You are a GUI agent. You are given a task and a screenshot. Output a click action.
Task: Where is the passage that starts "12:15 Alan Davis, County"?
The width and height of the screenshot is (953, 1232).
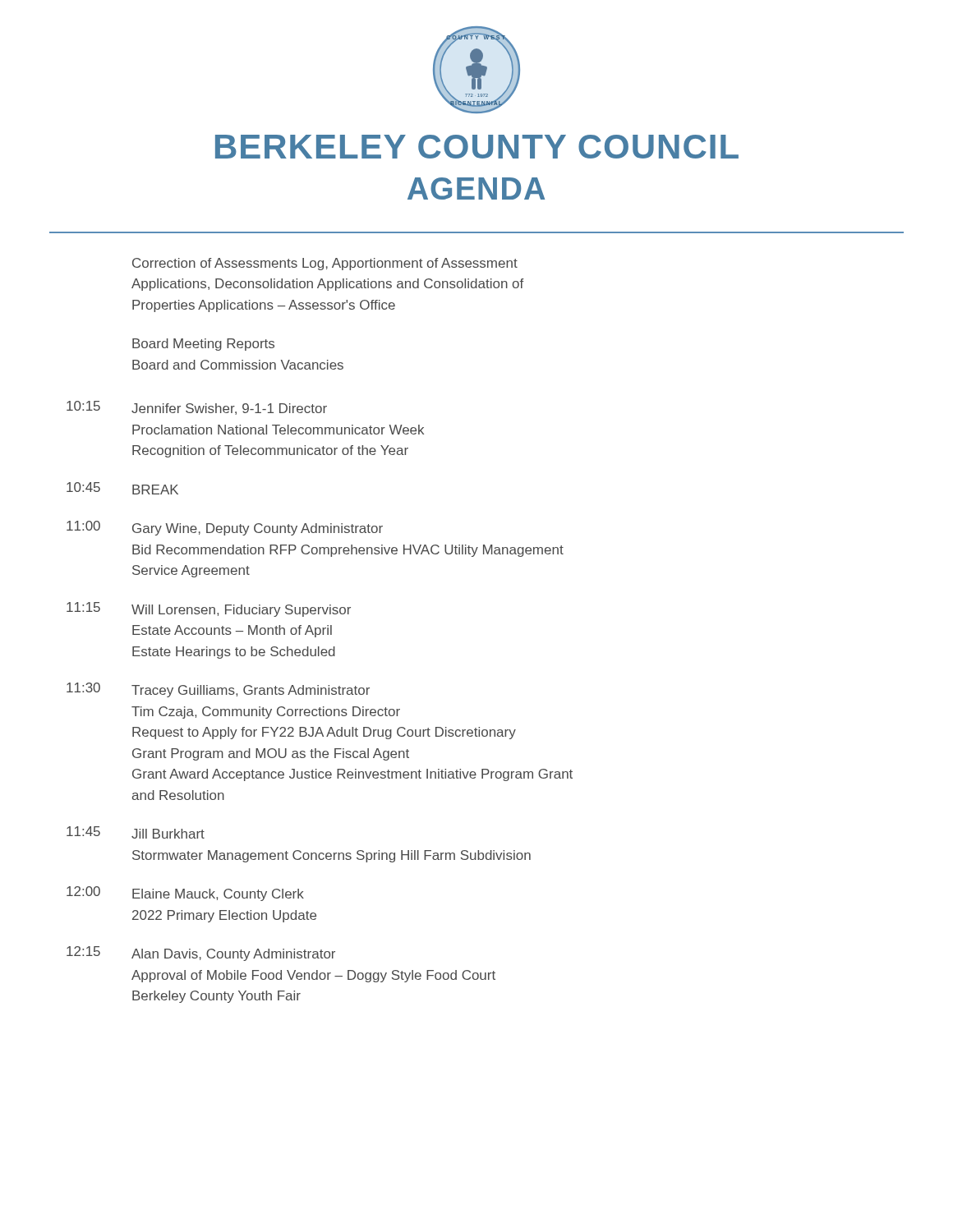pos(476,975)
